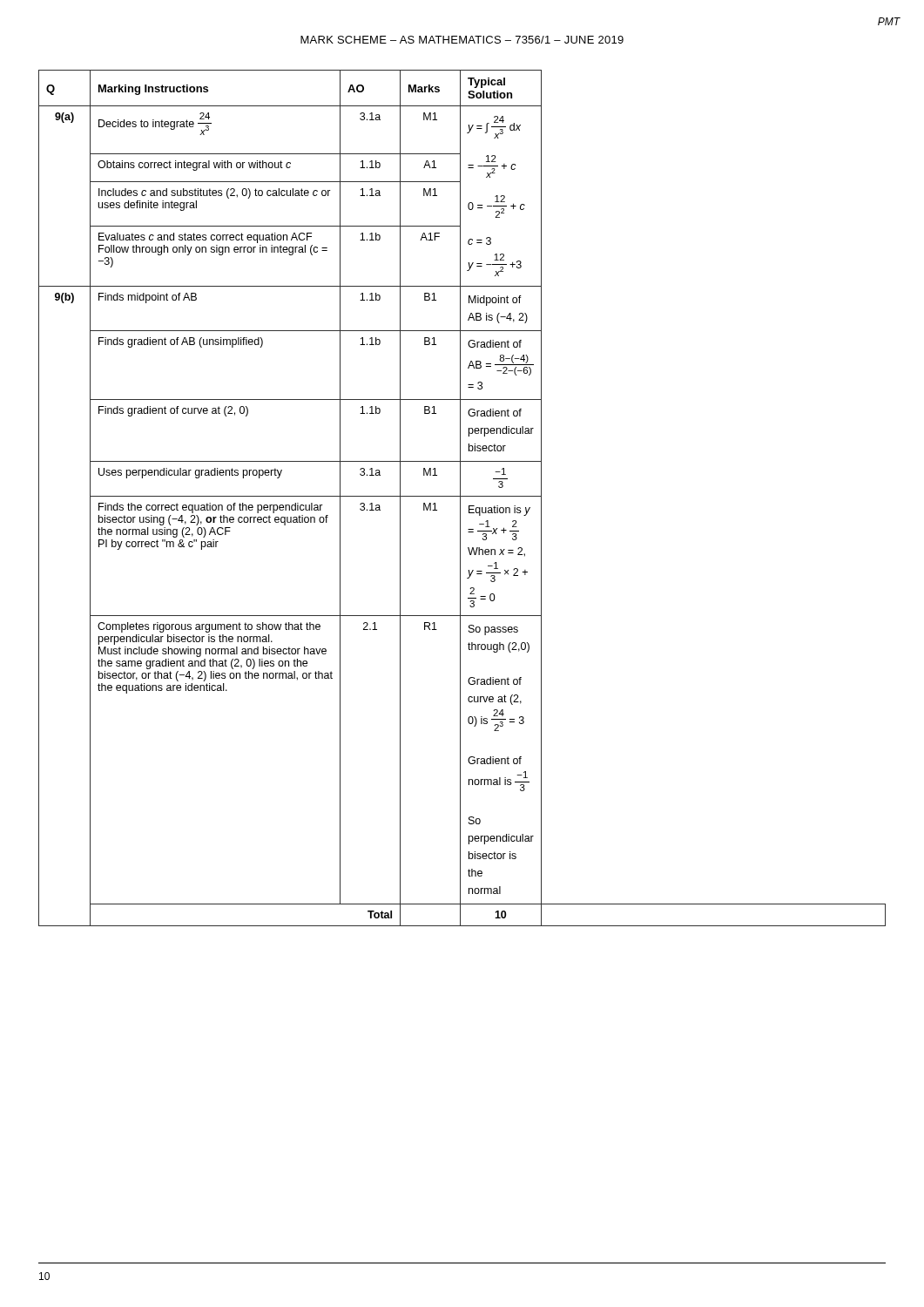The height and width of the screenshot is (1307, 924).
Task: Find the table that mentions "y = ∫"
Action: point(462,498)
